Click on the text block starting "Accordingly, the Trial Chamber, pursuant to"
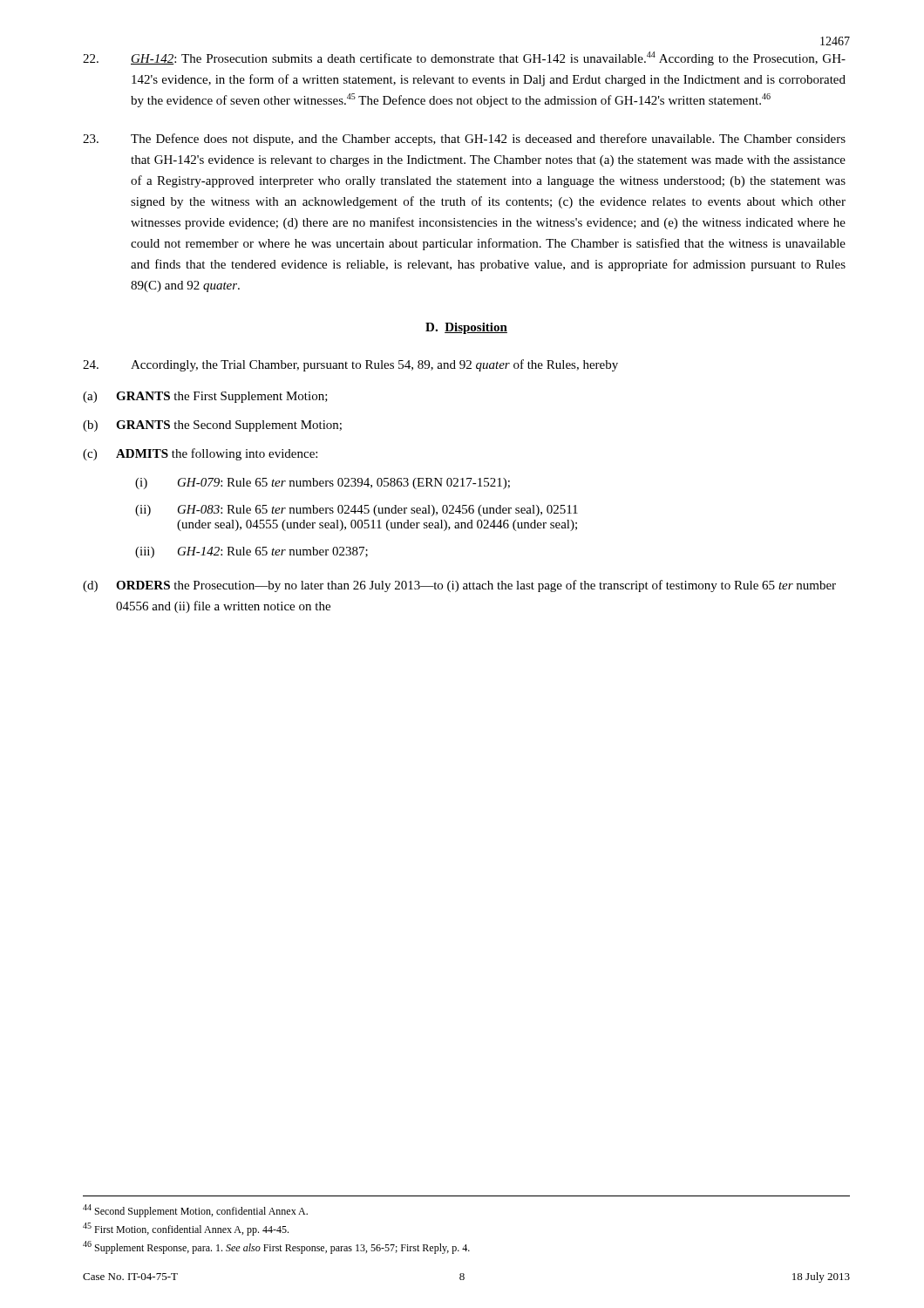 click(464, 365)
